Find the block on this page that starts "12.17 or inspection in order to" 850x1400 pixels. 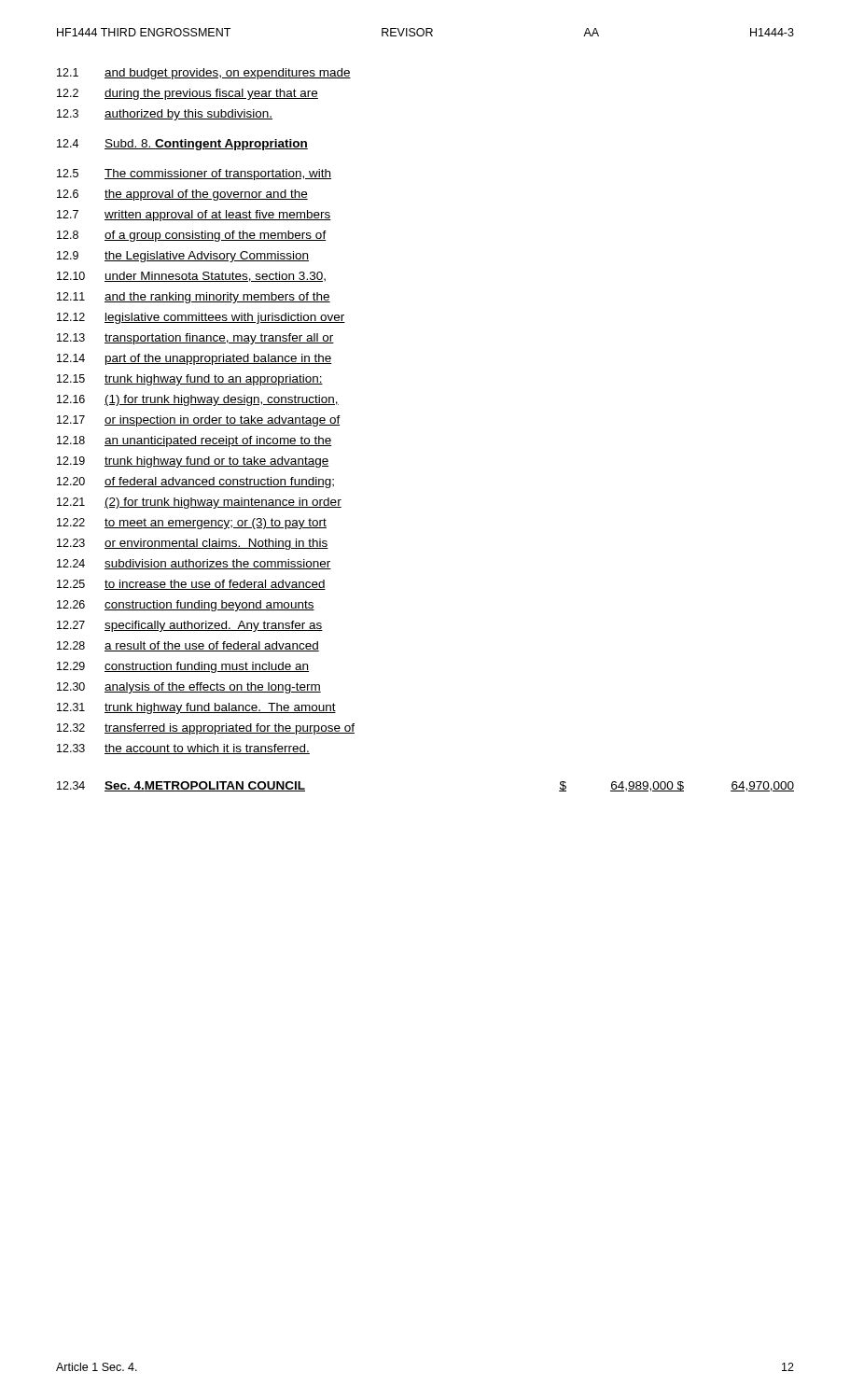(198, 420)
